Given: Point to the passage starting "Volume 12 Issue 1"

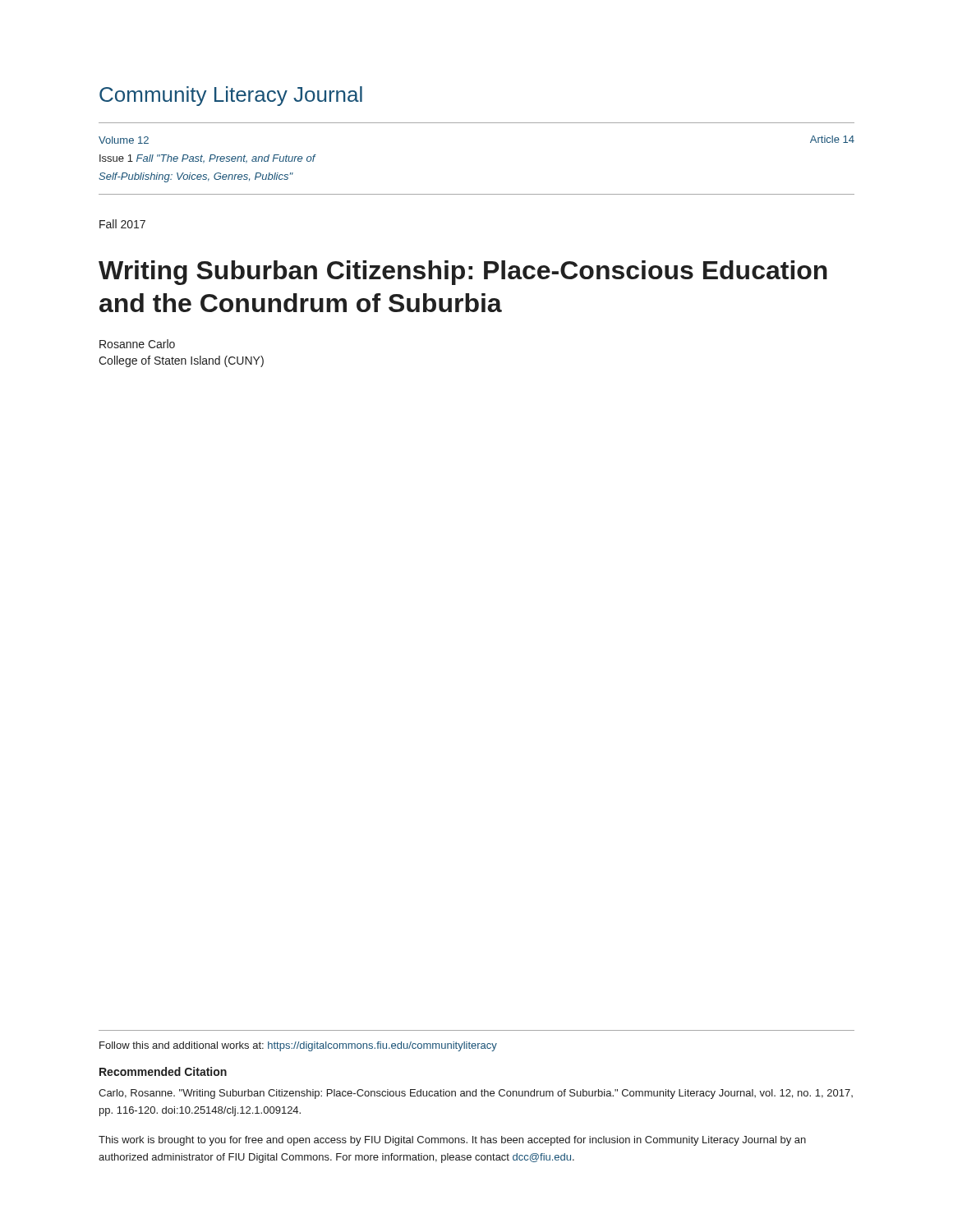Looking at the screenshot, I should tap(124, 139).
